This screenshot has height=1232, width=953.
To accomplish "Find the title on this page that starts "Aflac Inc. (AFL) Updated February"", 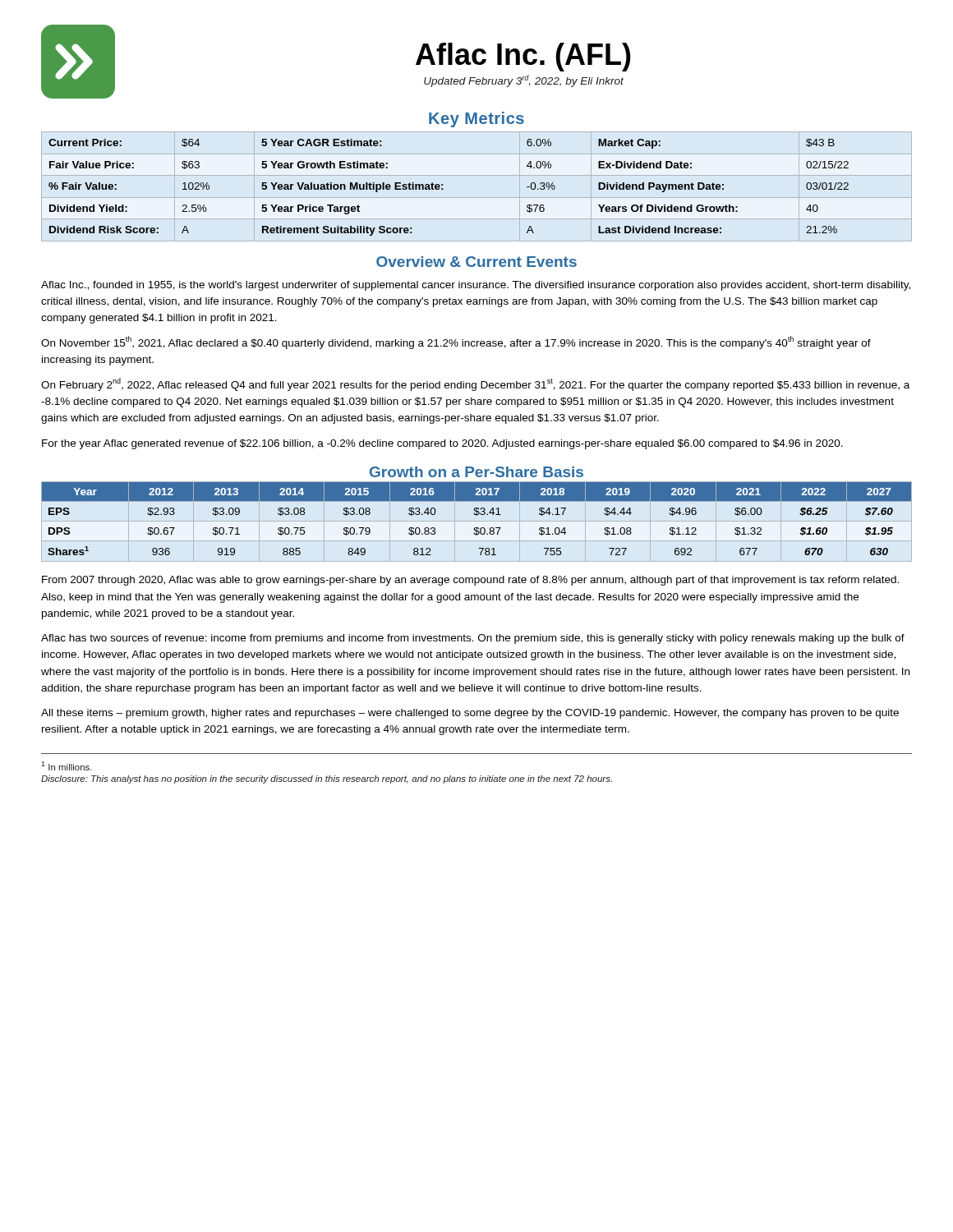I will 523,63.
